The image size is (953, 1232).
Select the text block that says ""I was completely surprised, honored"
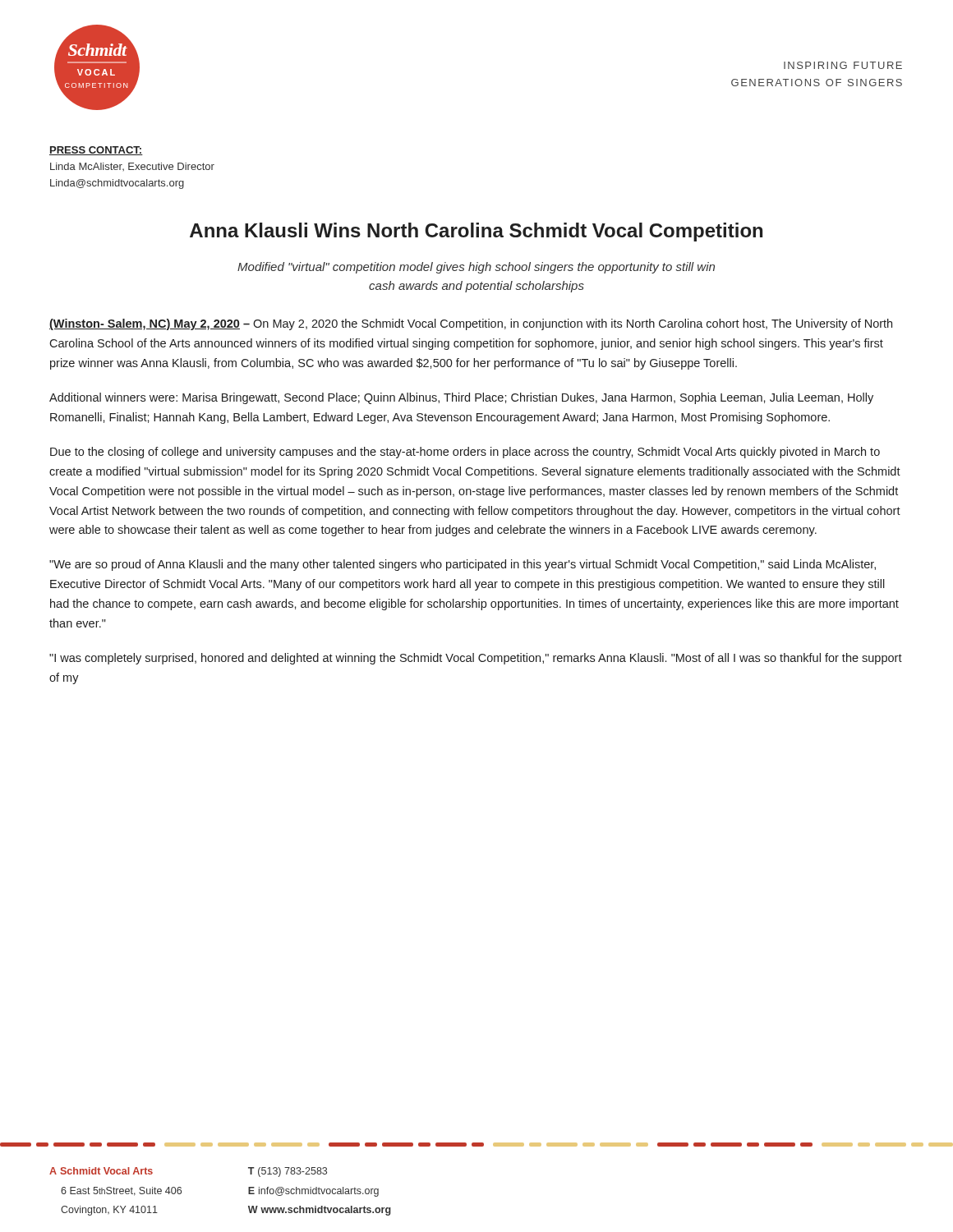(475, 668)
